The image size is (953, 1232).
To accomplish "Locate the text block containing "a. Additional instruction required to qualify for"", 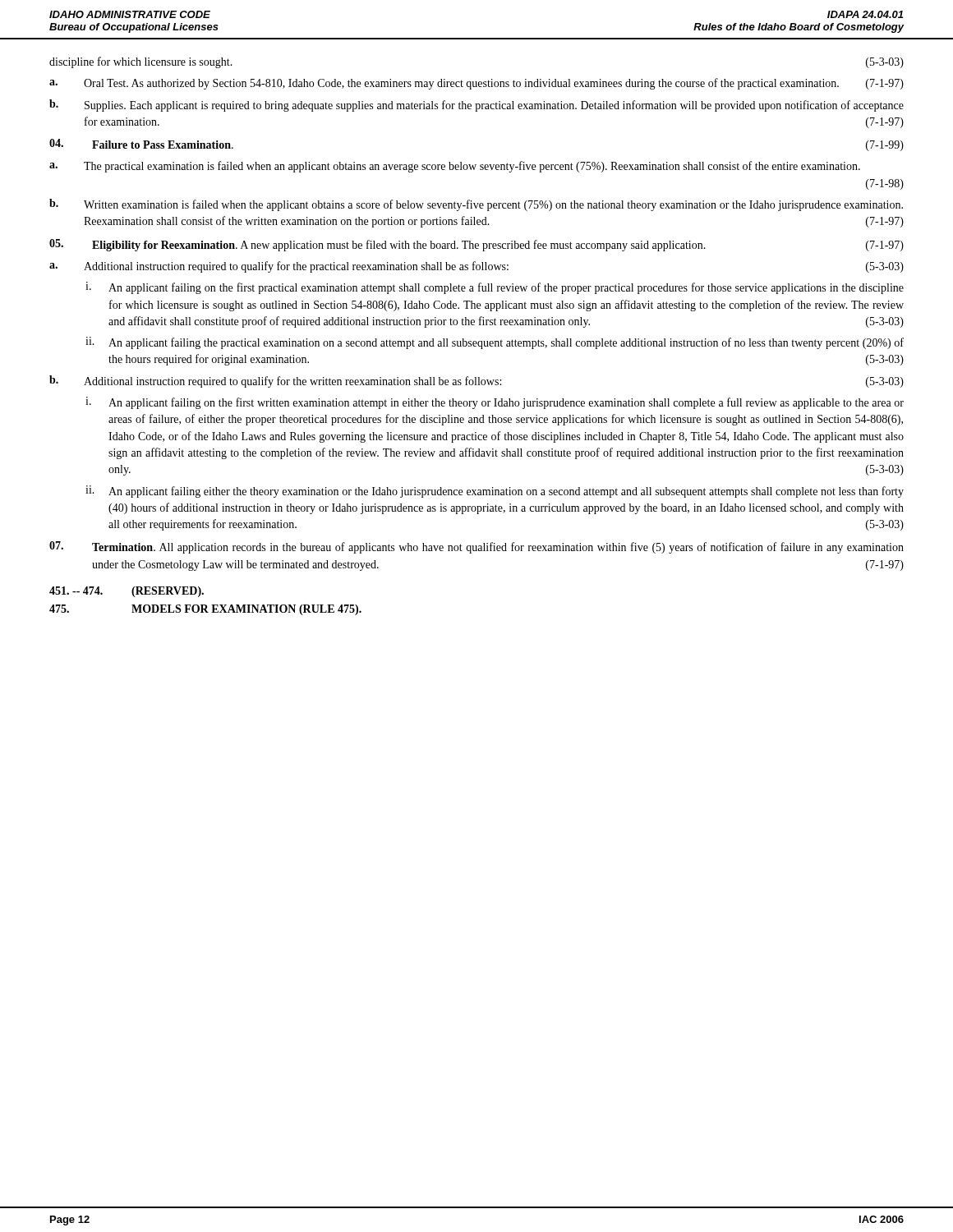I will (476, 267).
